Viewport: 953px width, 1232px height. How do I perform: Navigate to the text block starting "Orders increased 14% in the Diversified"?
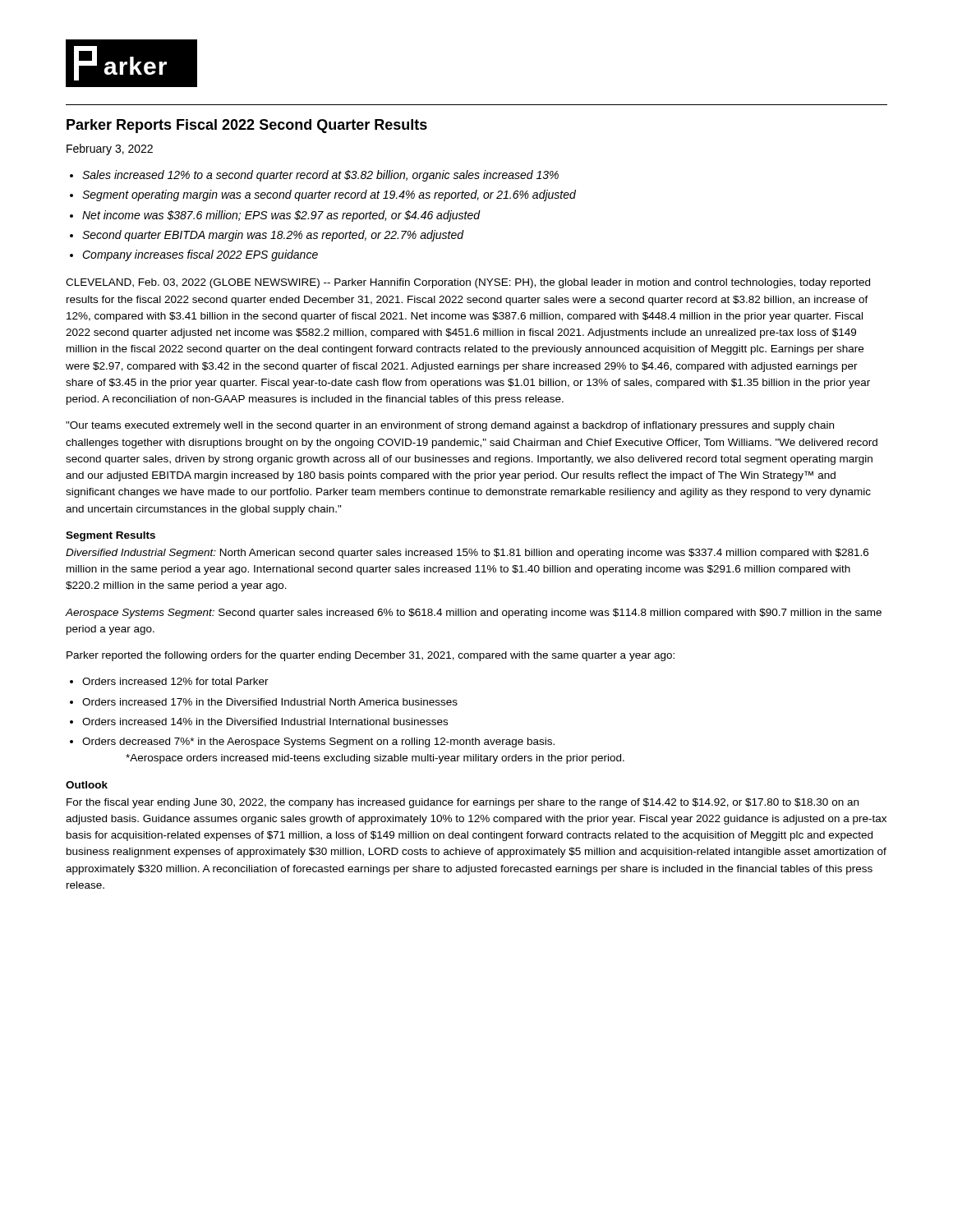(265, 722)
